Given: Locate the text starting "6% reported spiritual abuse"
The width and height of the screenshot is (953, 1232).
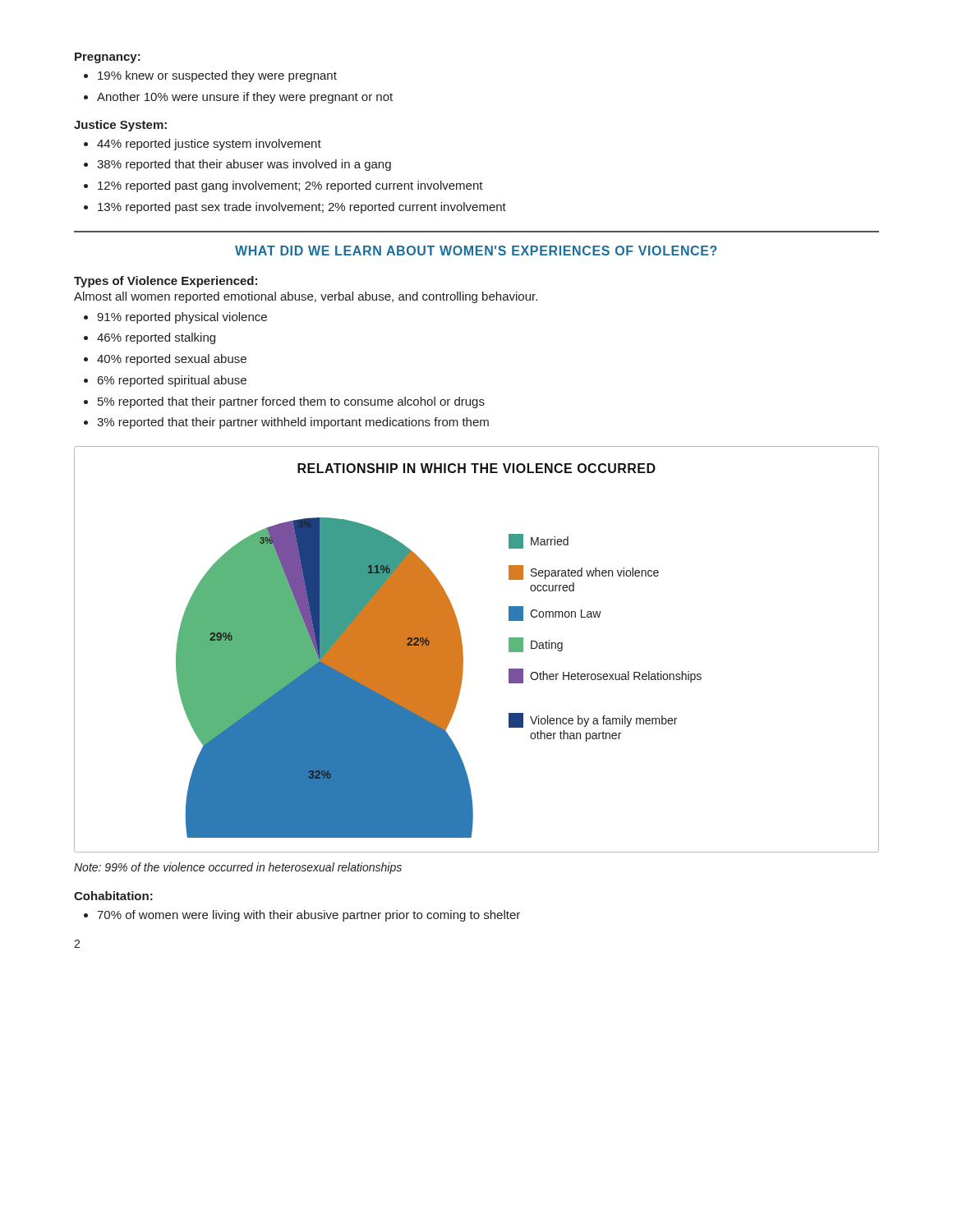Looking at the screenshot, I should coord(172,381).
